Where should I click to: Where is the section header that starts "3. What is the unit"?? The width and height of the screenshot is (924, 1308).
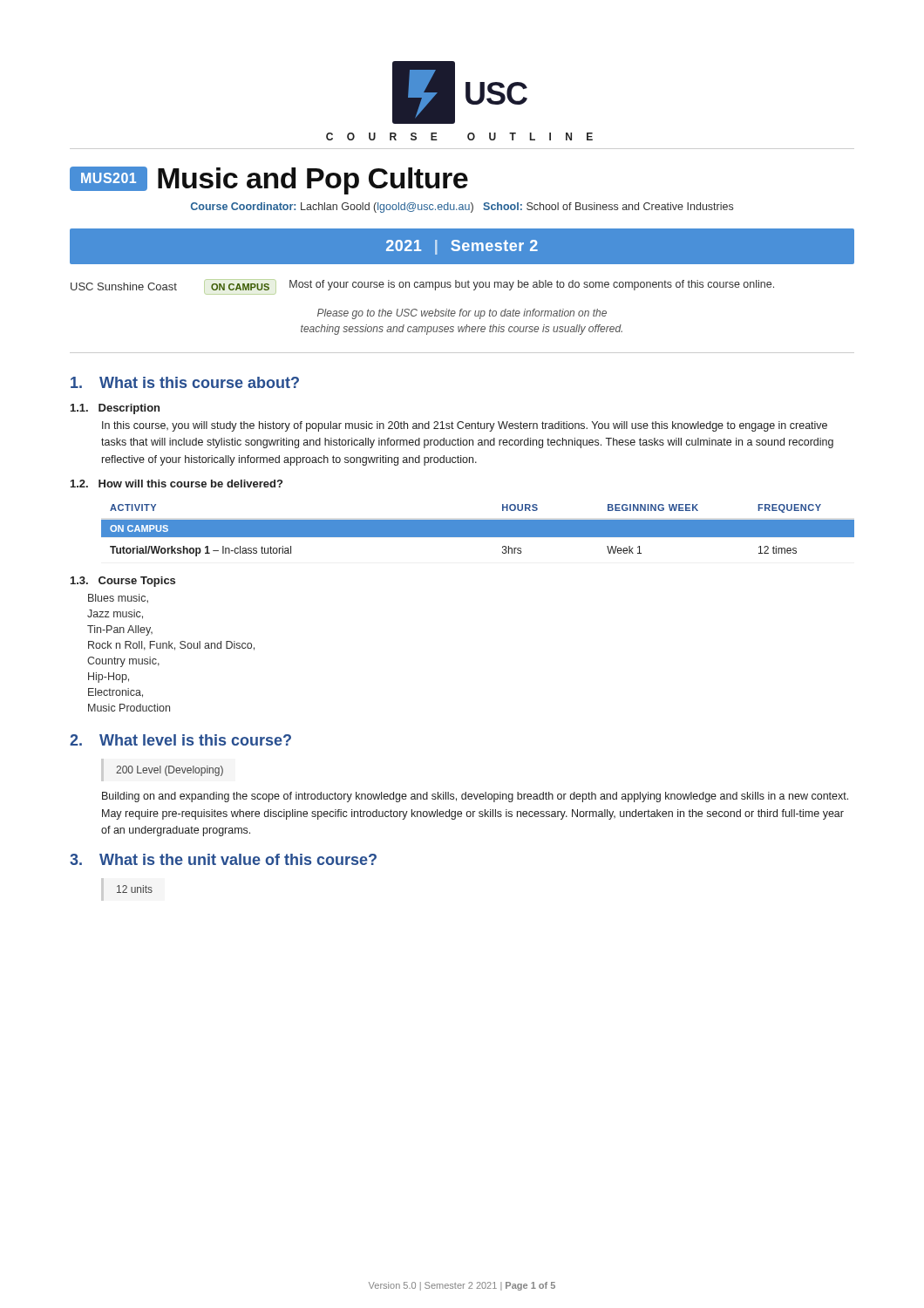click(x=224, y=860)
